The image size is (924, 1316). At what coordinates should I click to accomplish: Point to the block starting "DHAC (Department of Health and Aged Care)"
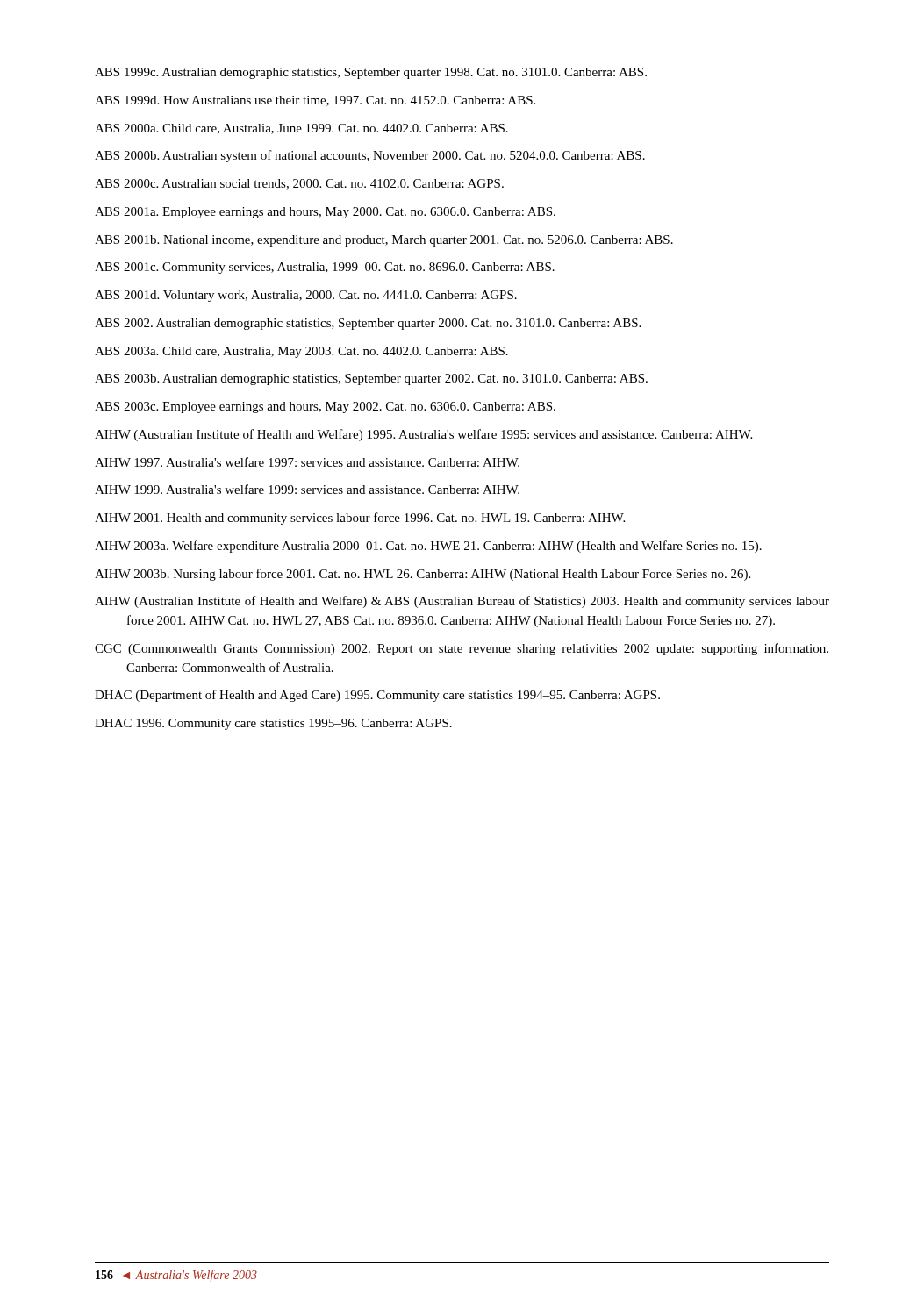[x=378, y=695]
